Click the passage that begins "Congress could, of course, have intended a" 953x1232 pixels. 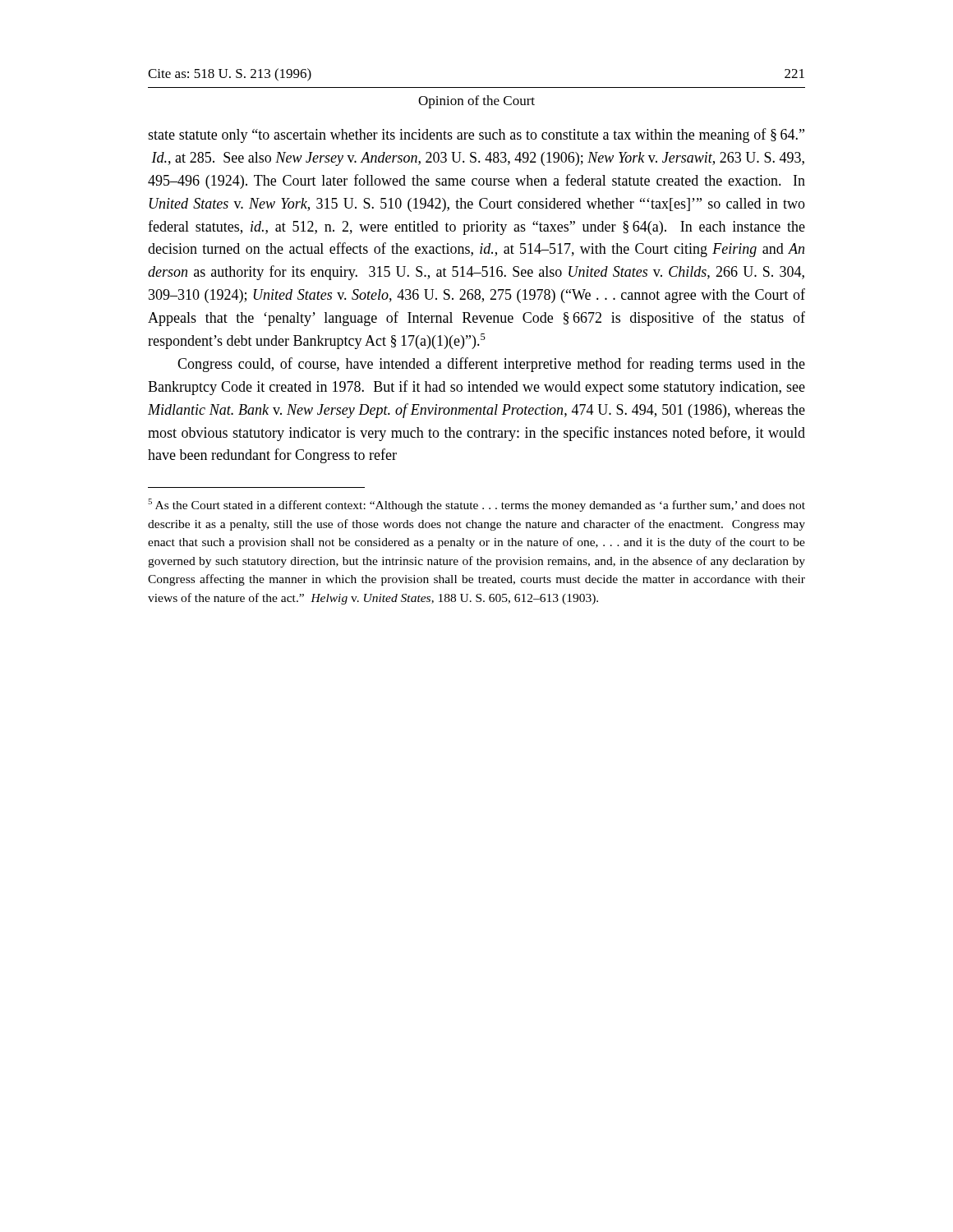(476, 410)
